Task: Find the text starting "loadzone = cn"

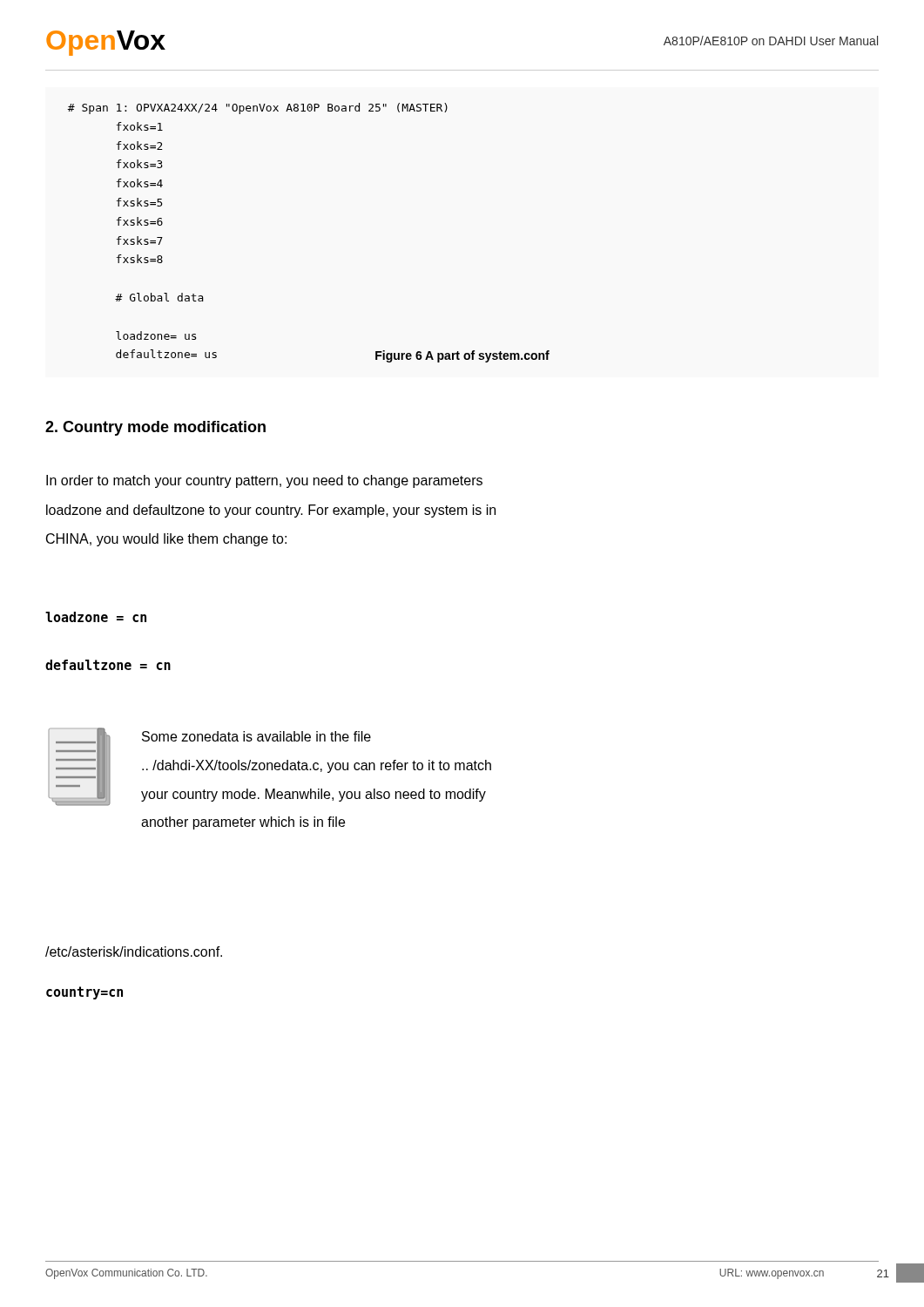Action: (x=96, y=618)
